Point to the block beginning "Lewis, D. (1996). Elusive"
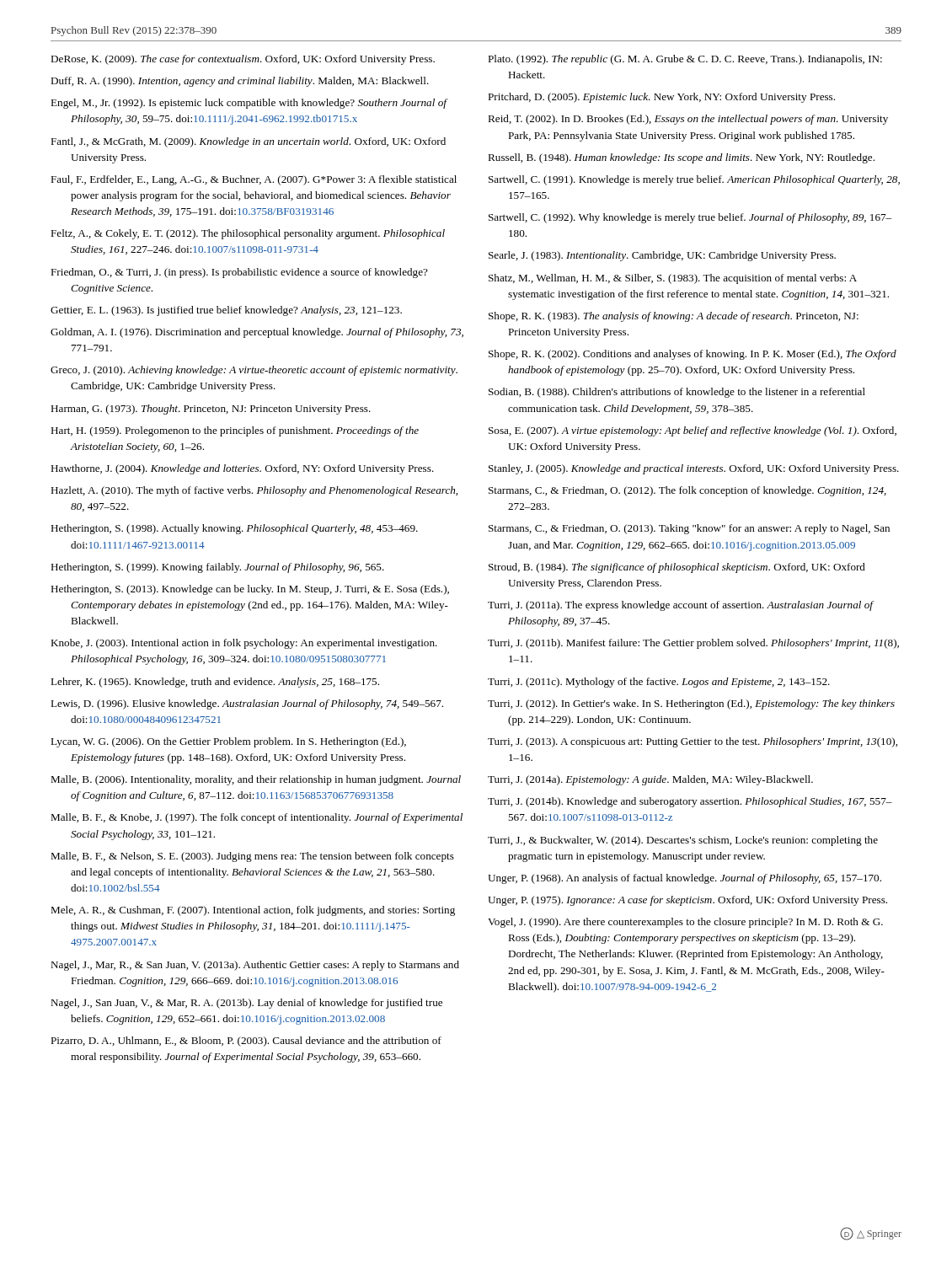The image size is (952, 1264). tap(247, 711)
